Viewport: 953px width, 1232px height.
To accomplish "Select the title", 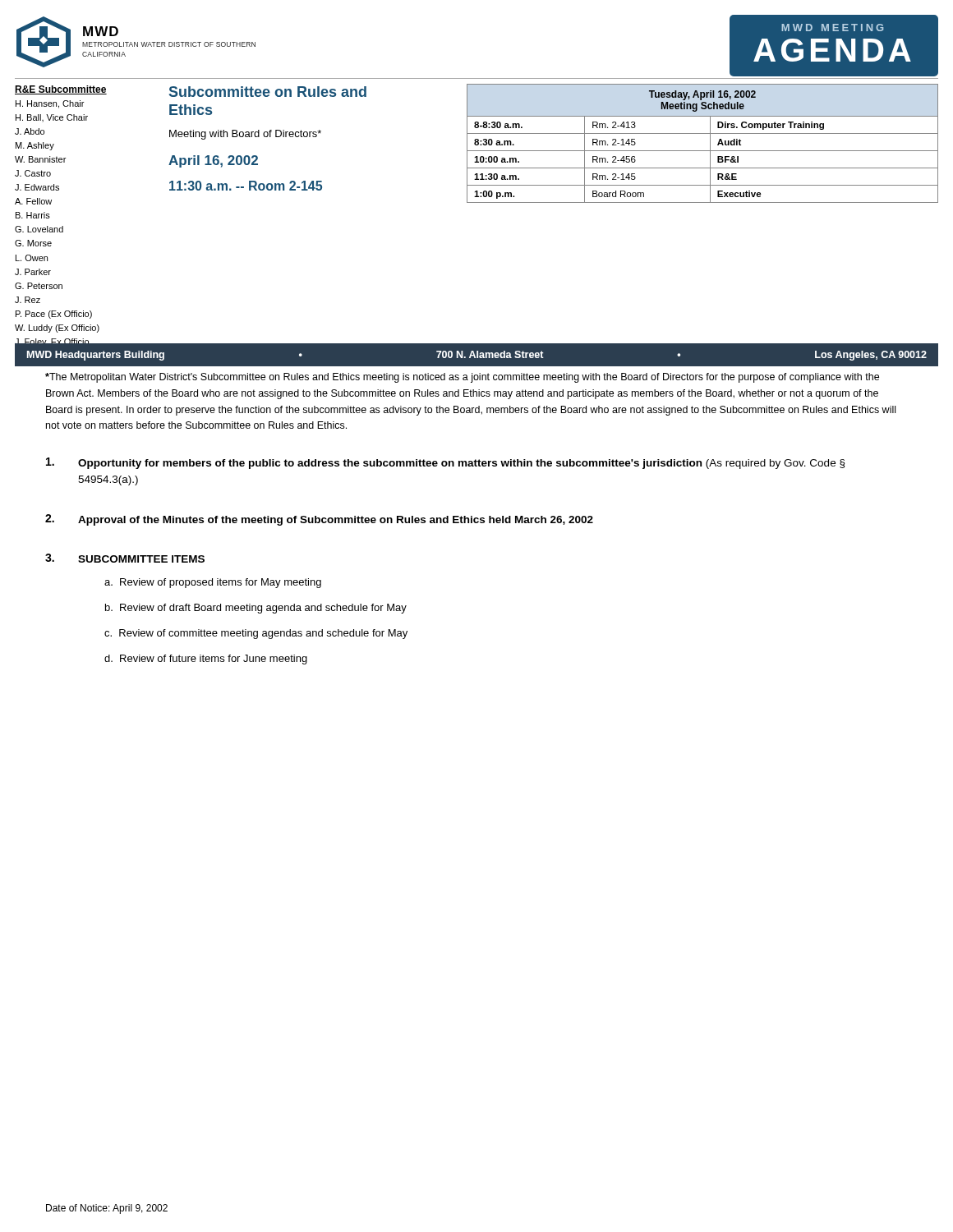I will (x=268, y=101).
